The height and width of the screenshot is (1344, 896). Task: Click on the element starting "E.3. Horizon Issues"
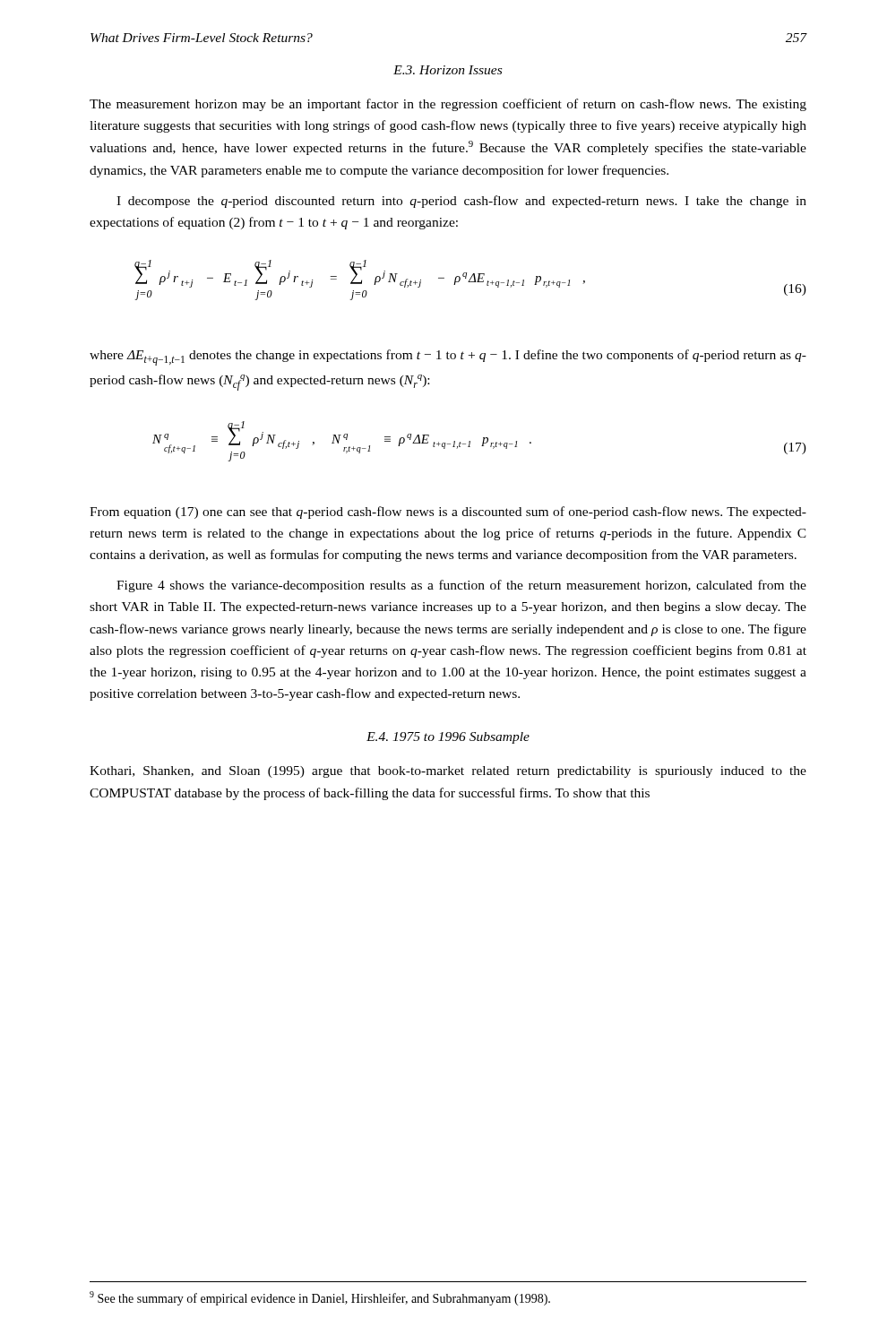coord(448,69)
